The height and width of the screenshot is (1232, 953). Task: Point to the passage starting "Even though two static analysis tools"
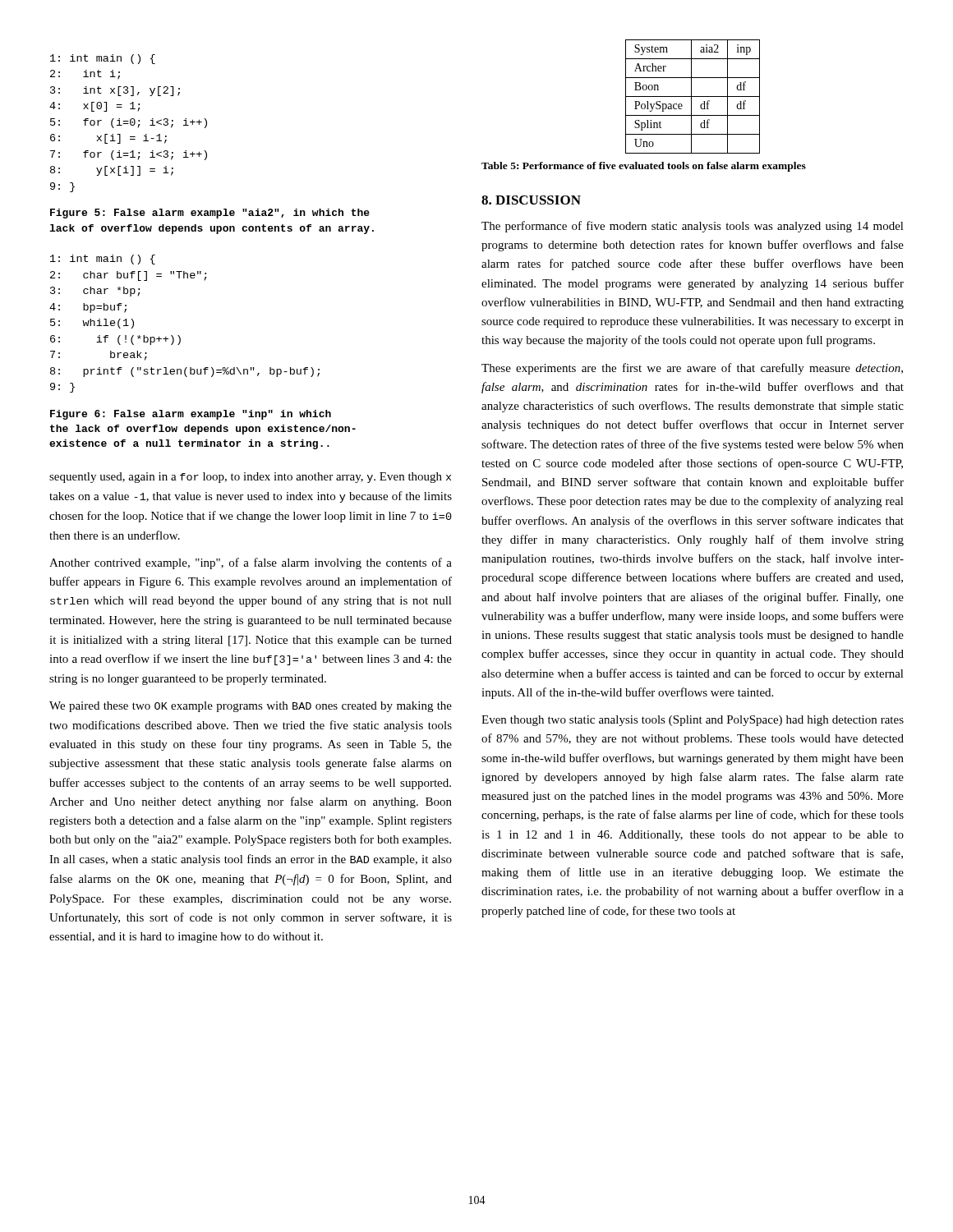coord(693,815)
